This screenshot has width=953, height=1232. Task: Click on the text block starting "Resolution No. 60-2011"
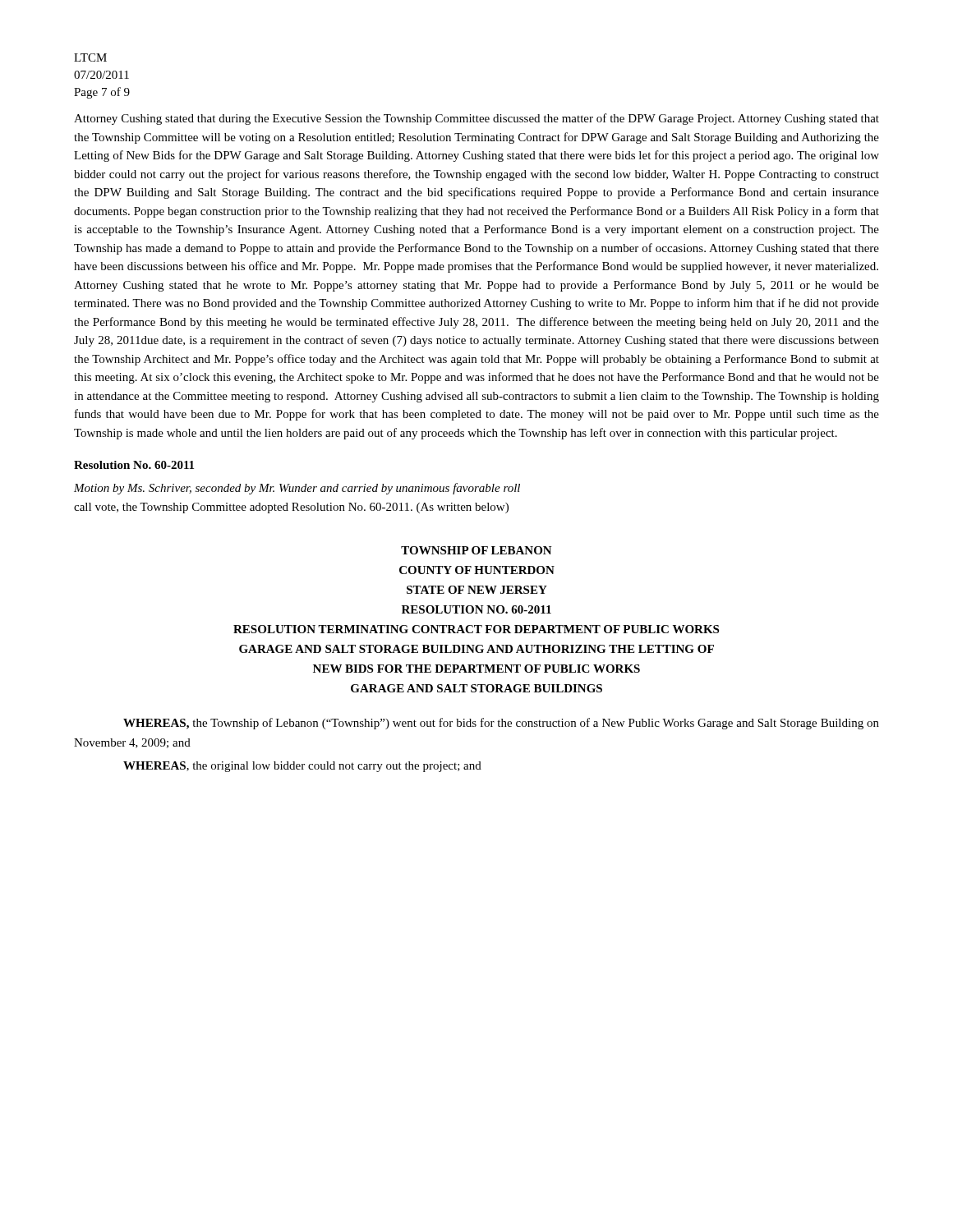click(x=134, y=465)
